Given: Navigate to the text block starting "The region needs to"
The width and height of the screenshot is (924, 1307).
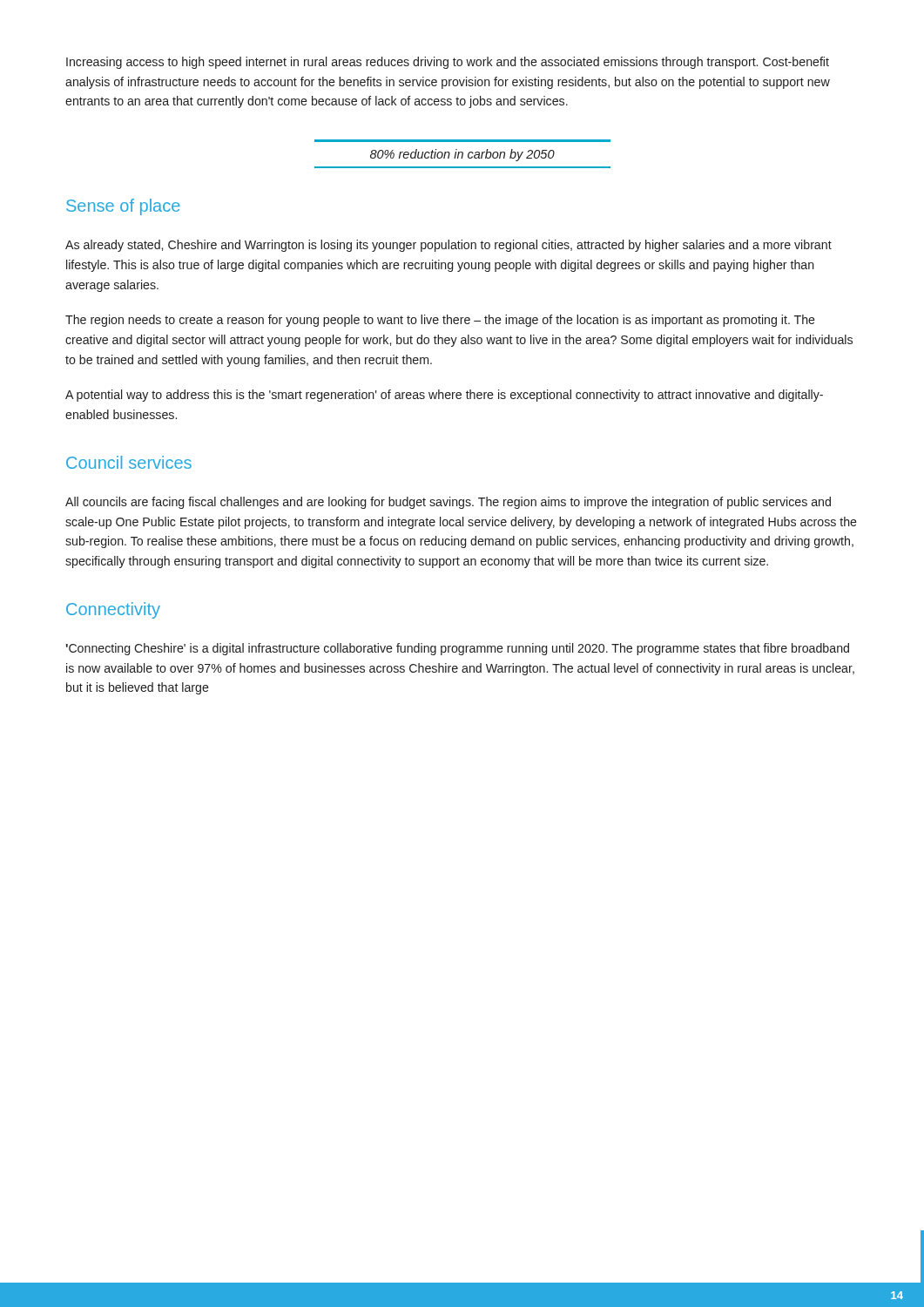Looking at the screenshot, I should click(459, 340).
